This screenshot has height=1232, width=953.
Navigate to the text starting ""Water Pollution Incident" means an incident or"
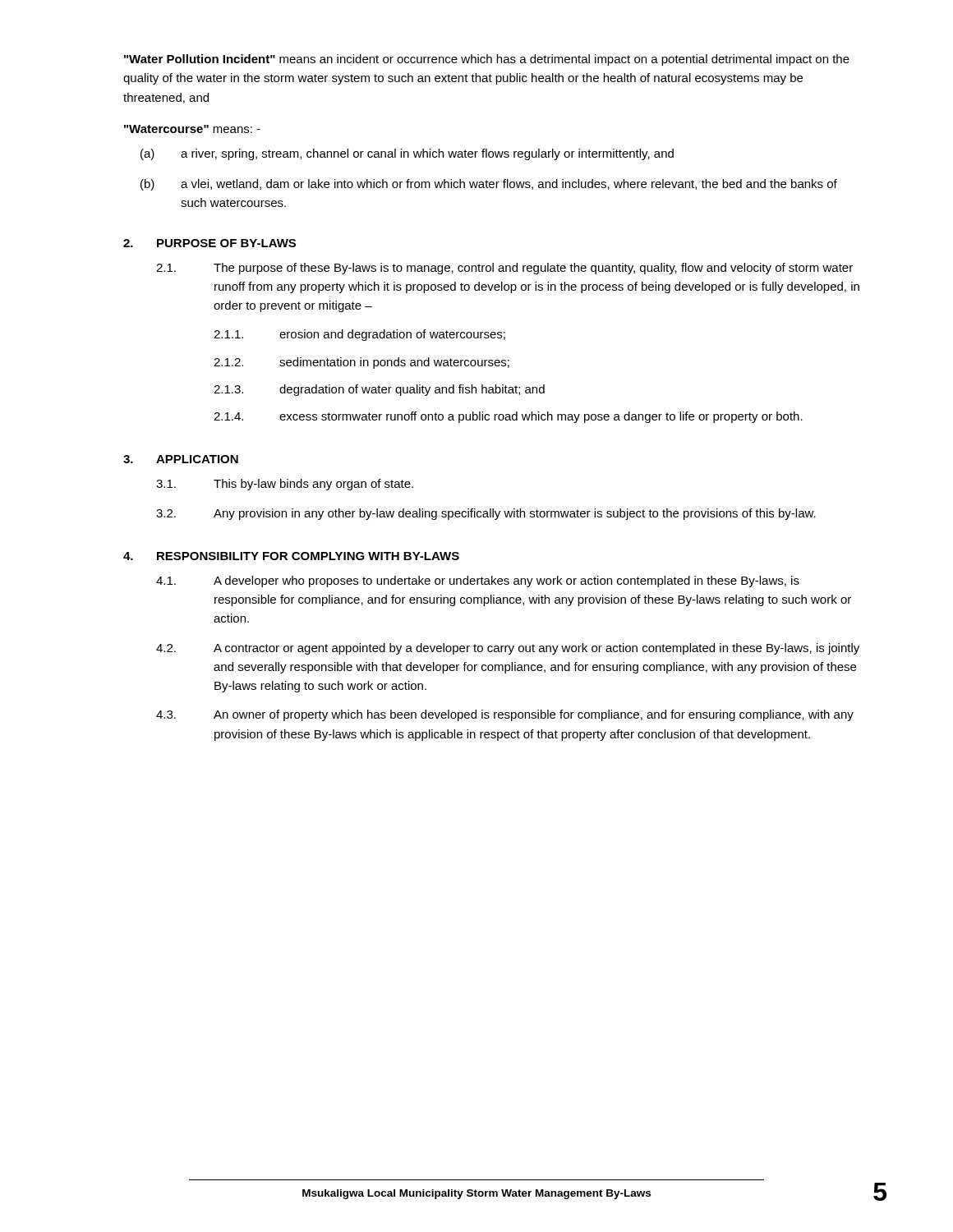click(486, 78)
